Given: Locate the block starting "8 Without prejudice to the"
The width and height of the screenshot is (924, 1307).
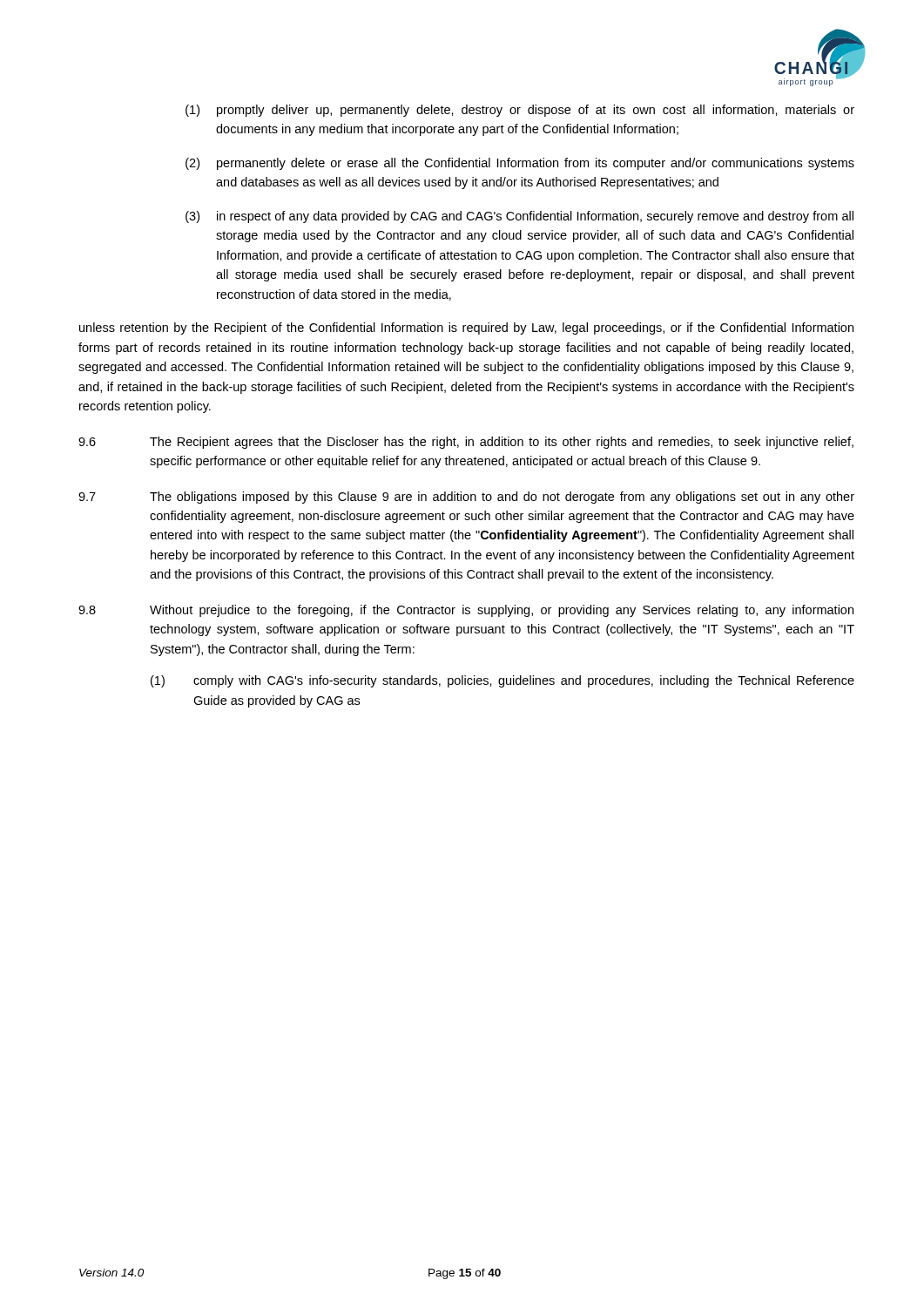Looking at the screenshot, I should [x=466, y=630].
